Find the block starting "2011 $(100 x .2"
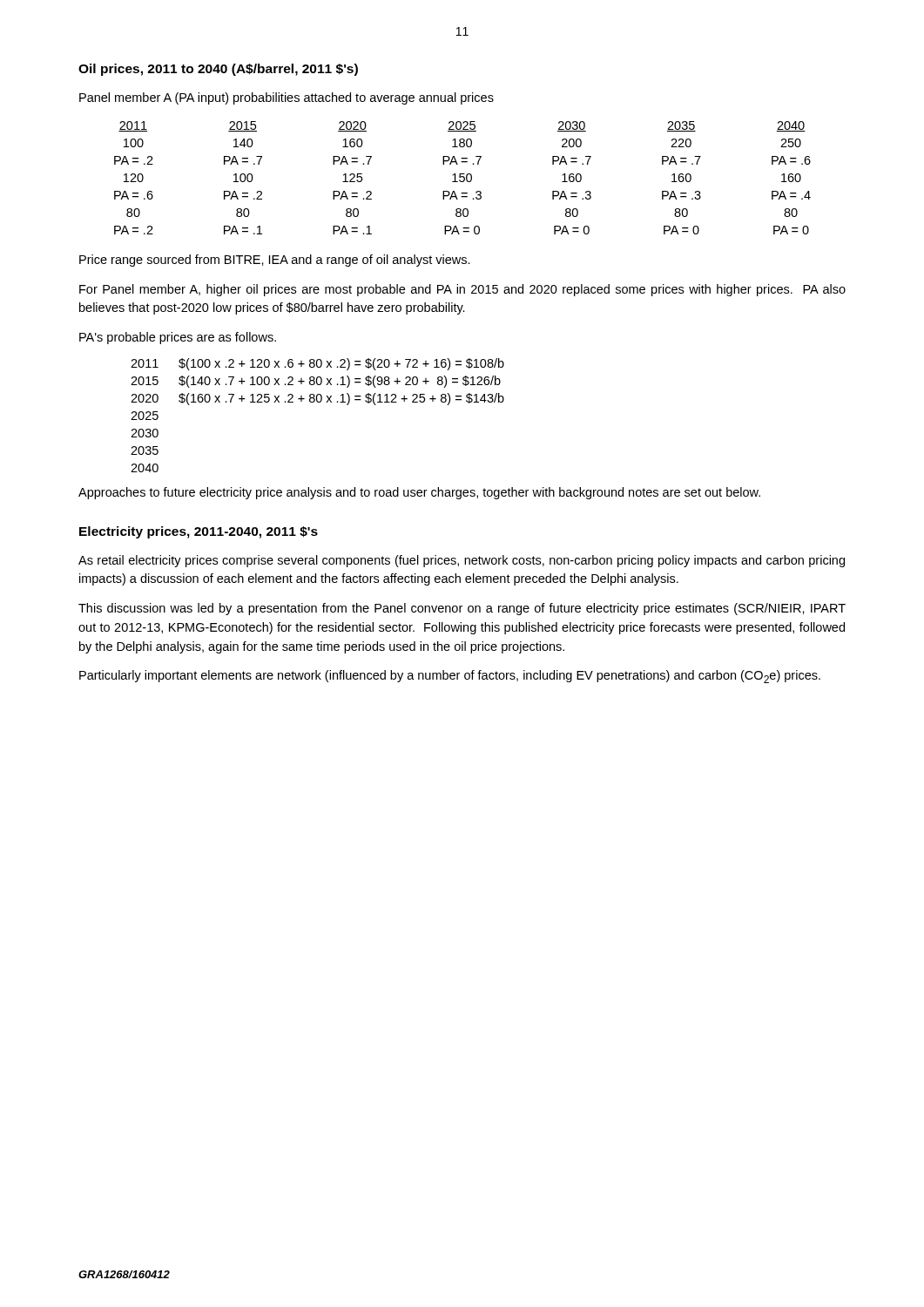 click(x=488, y=363)
